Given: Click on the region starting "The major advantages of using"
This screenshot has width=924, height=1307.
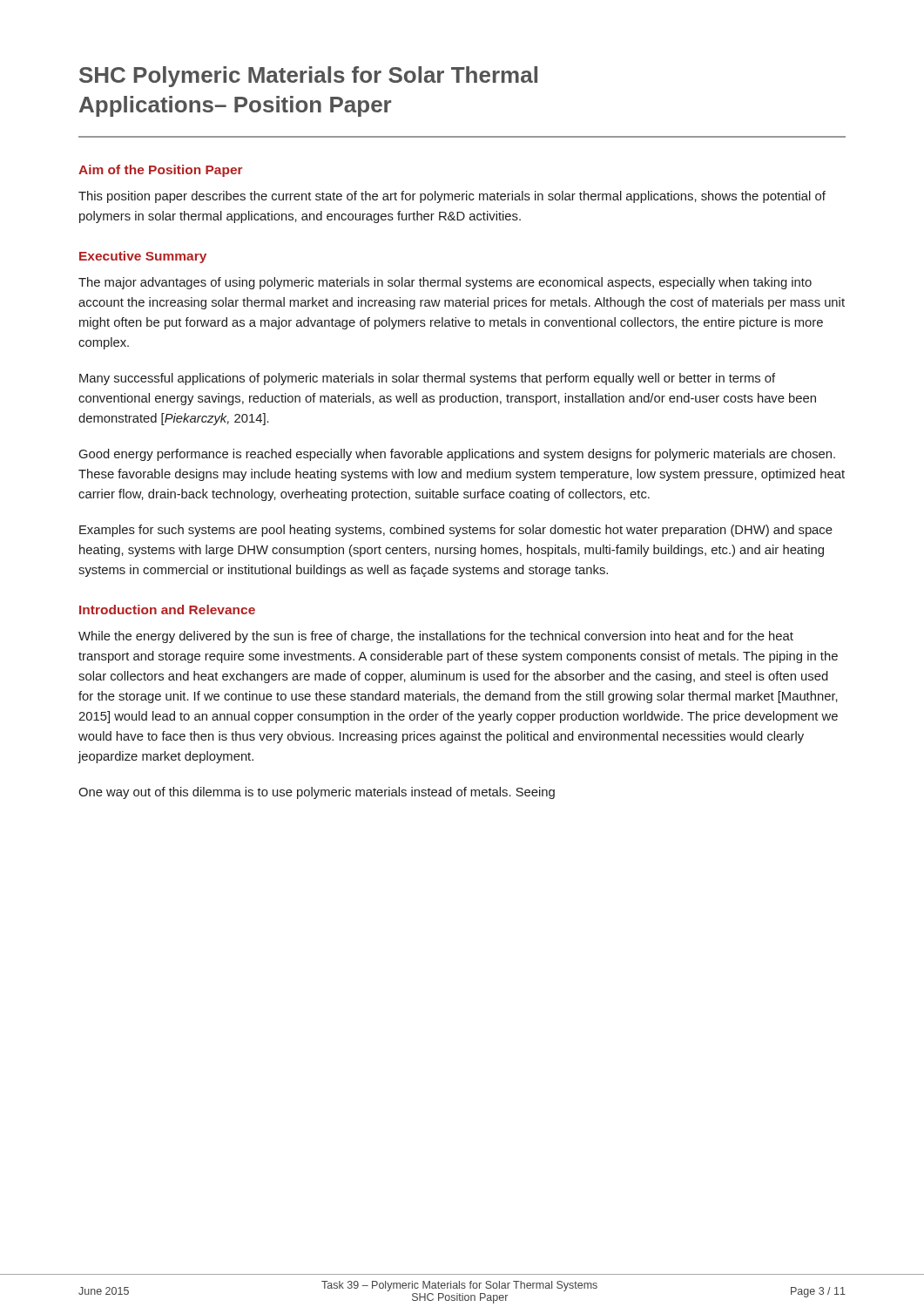Looking at the screenshot, I should 462,313.
